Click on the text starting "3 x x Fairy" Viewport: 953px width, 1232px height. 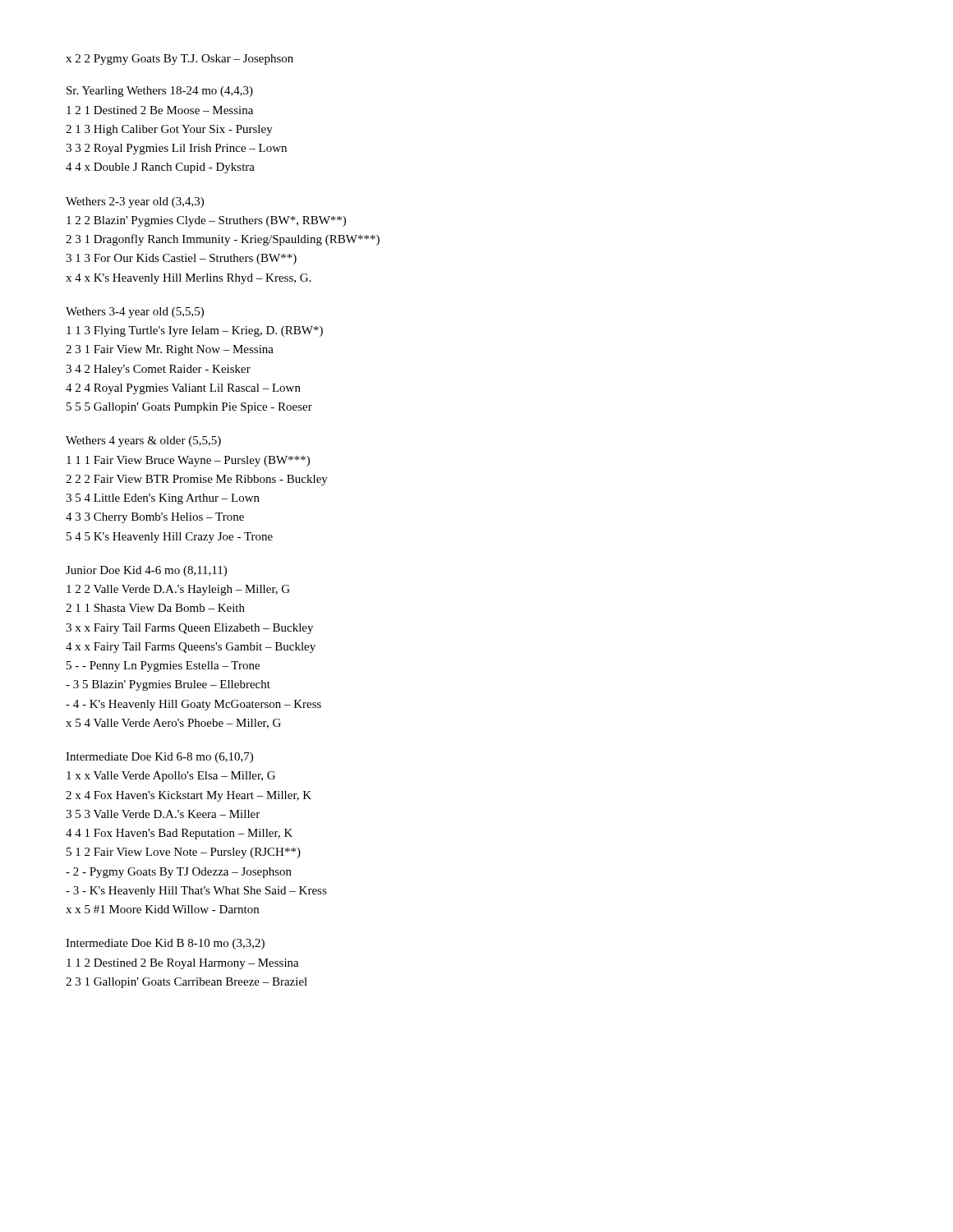(190, 627)
